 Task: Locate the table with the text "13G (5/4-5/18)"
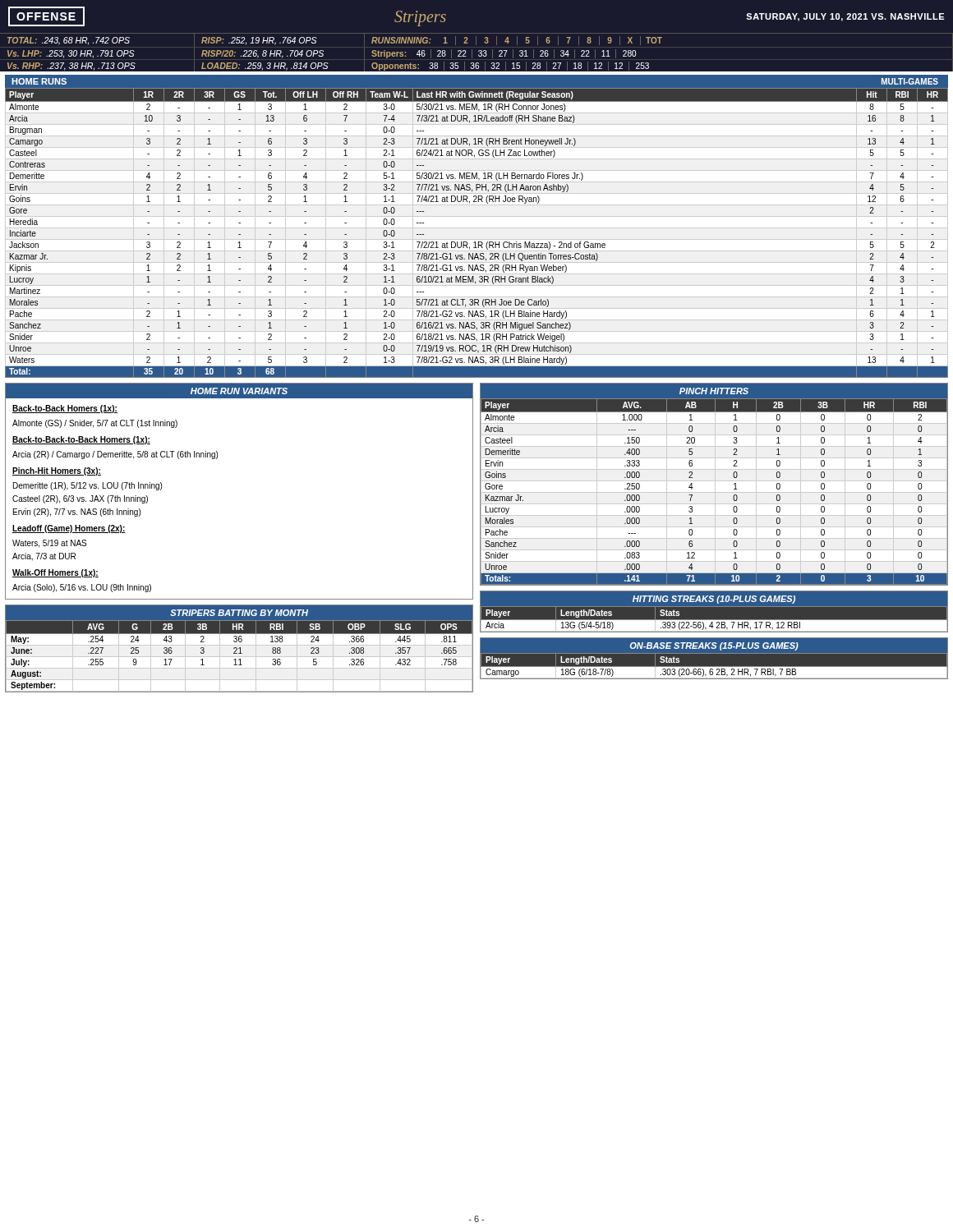714,611
